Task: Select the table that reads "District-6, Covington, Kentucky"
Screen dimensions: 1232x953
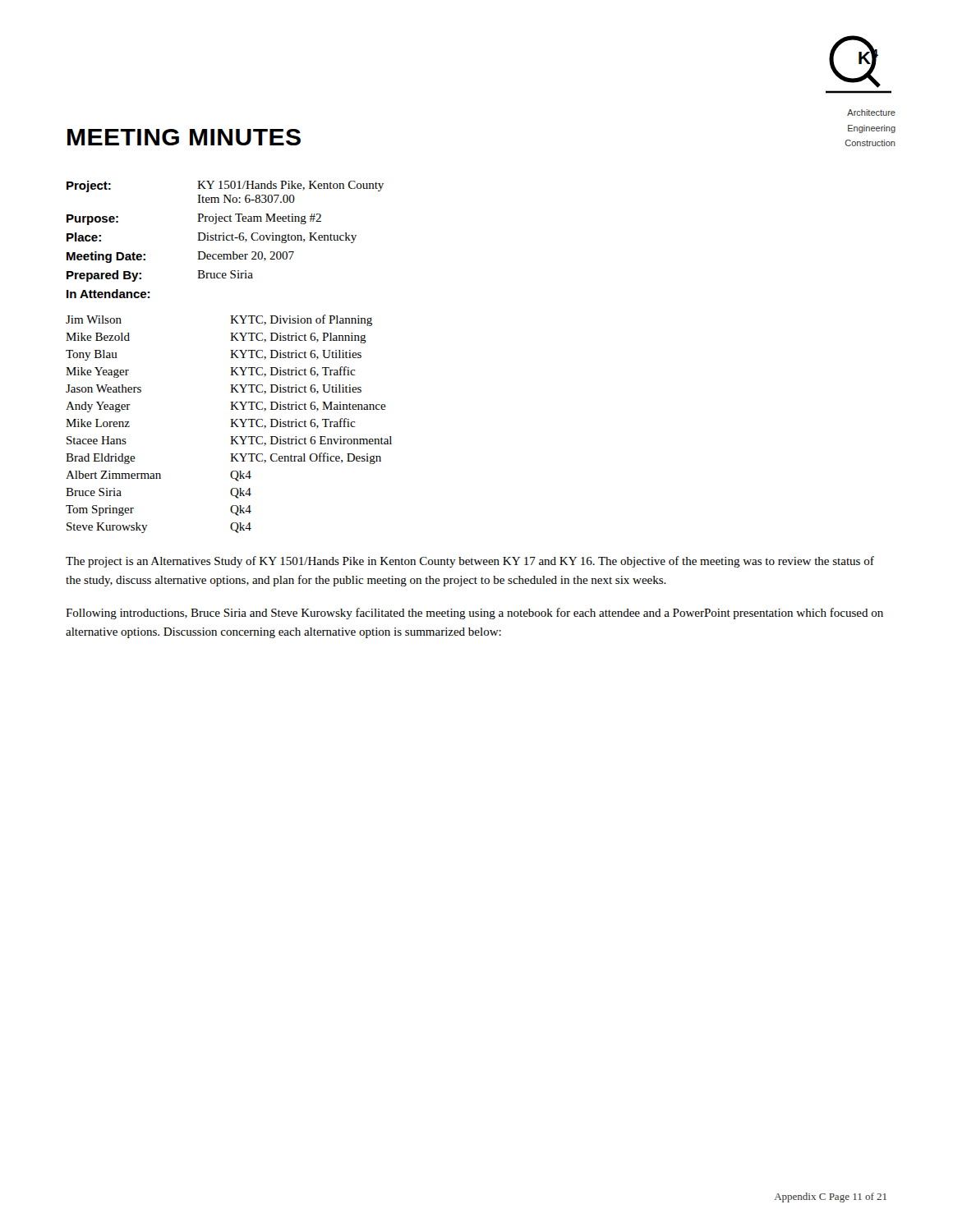Action: coord(476,239)
